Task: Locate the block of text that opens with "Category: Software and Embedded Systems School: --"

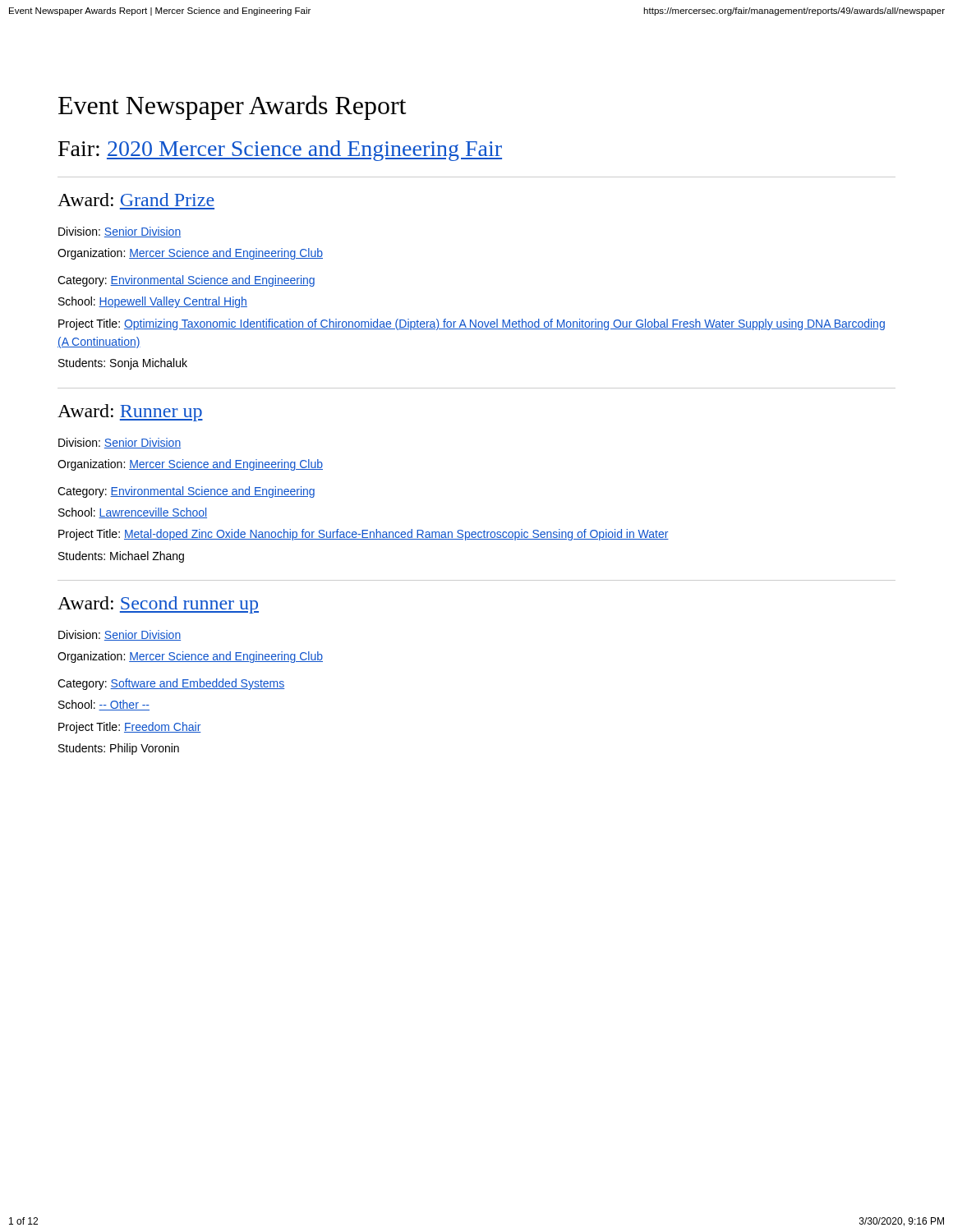Action: pos(171,684)
